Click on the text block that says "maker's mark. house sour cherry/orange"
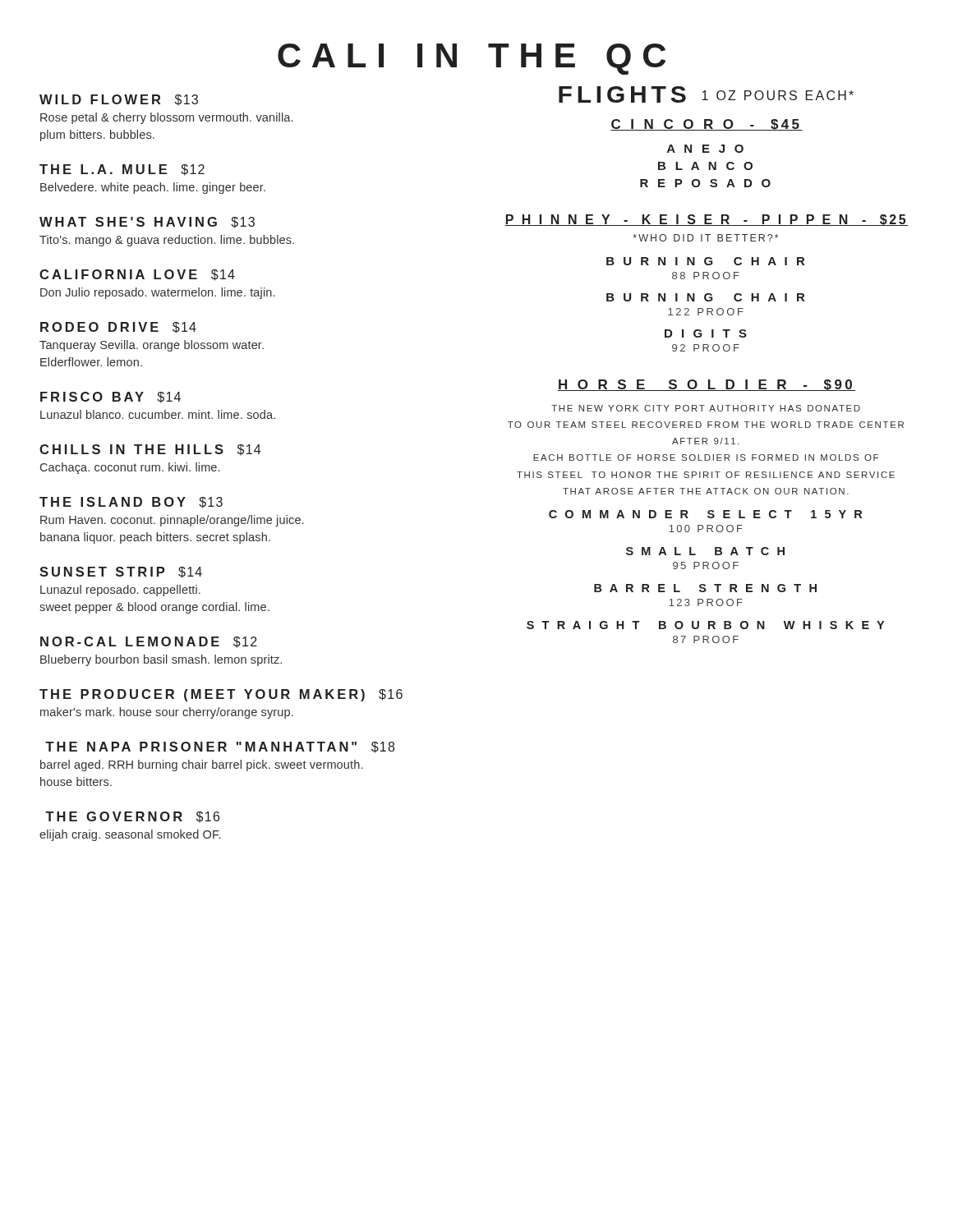Viewport: 953px width, 1232px height. (167, 712)
